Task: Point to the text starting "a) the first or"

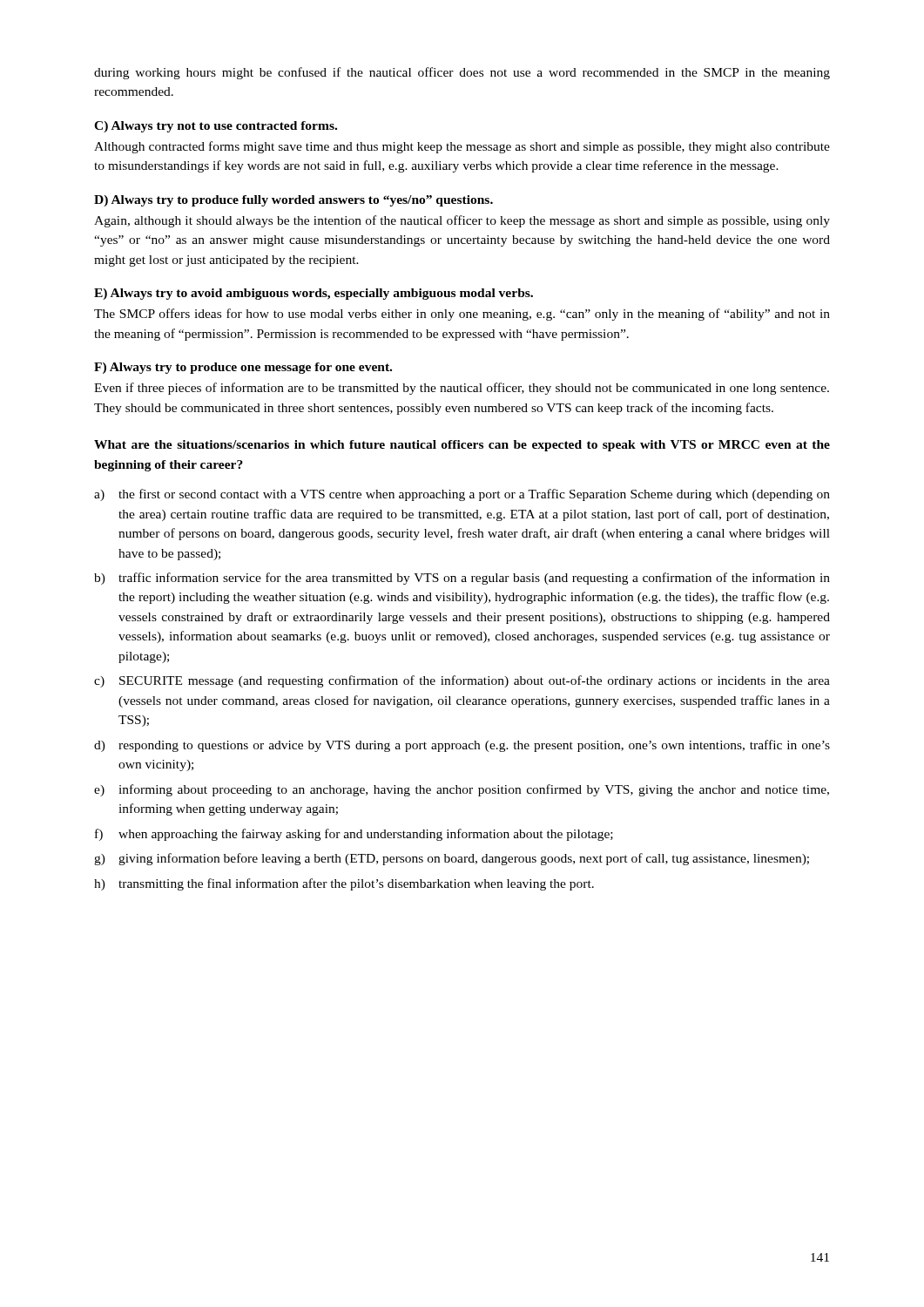Action: 462,524
